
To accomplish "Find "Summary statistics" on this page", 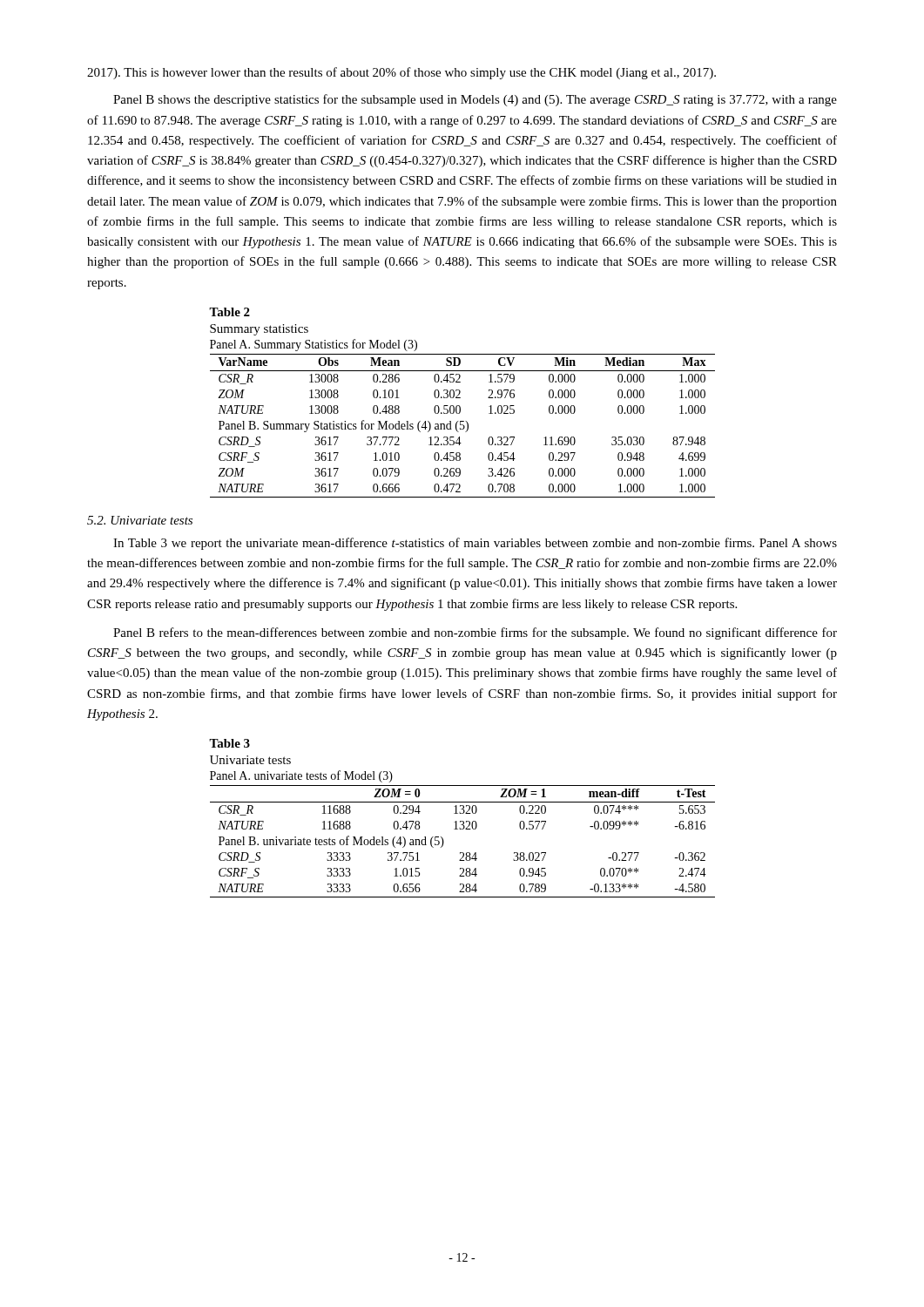I will click(259, 328).
